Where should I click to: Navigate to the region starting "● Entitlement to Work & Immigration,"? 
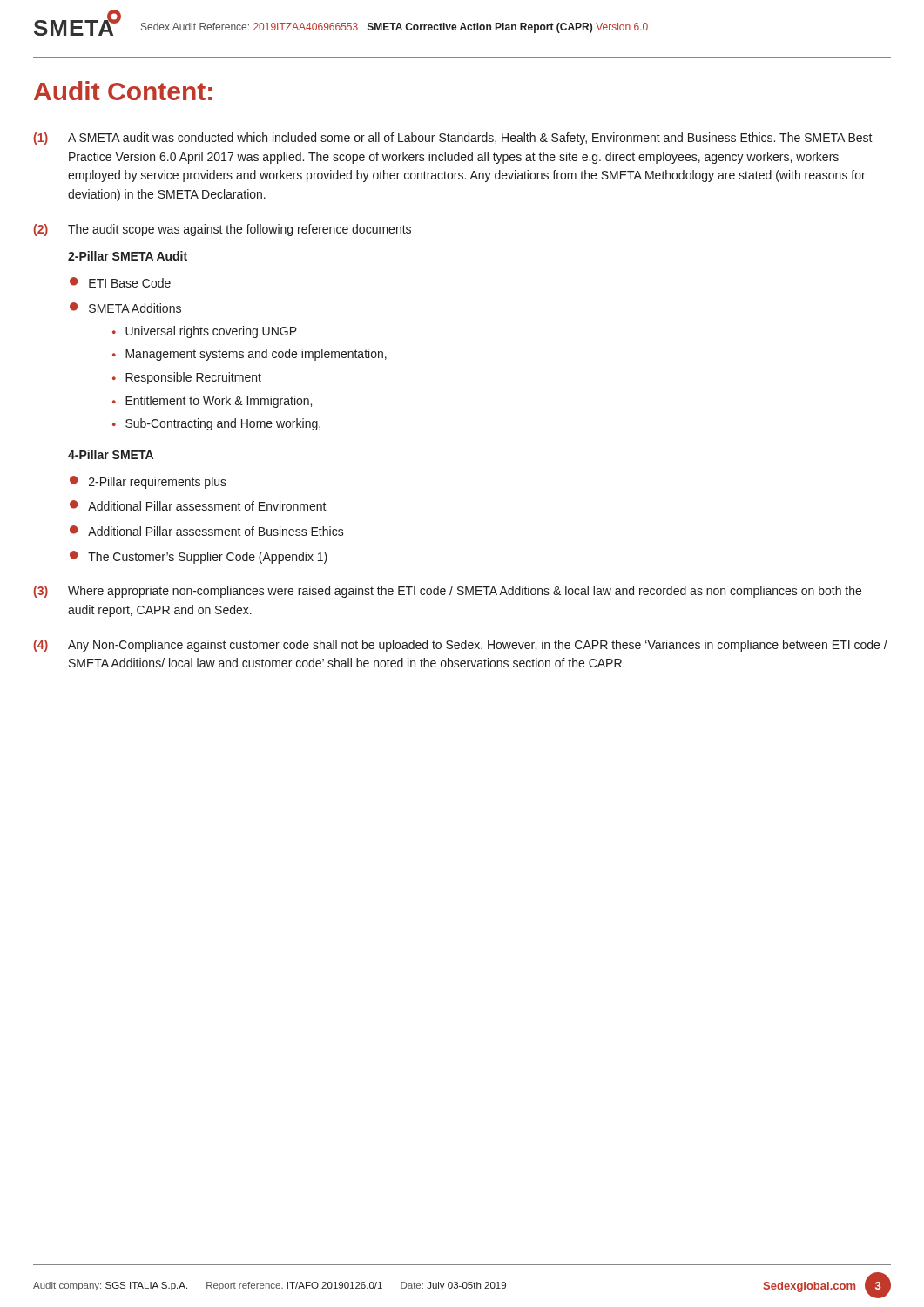pyautogui.click(x=212, y=401)
